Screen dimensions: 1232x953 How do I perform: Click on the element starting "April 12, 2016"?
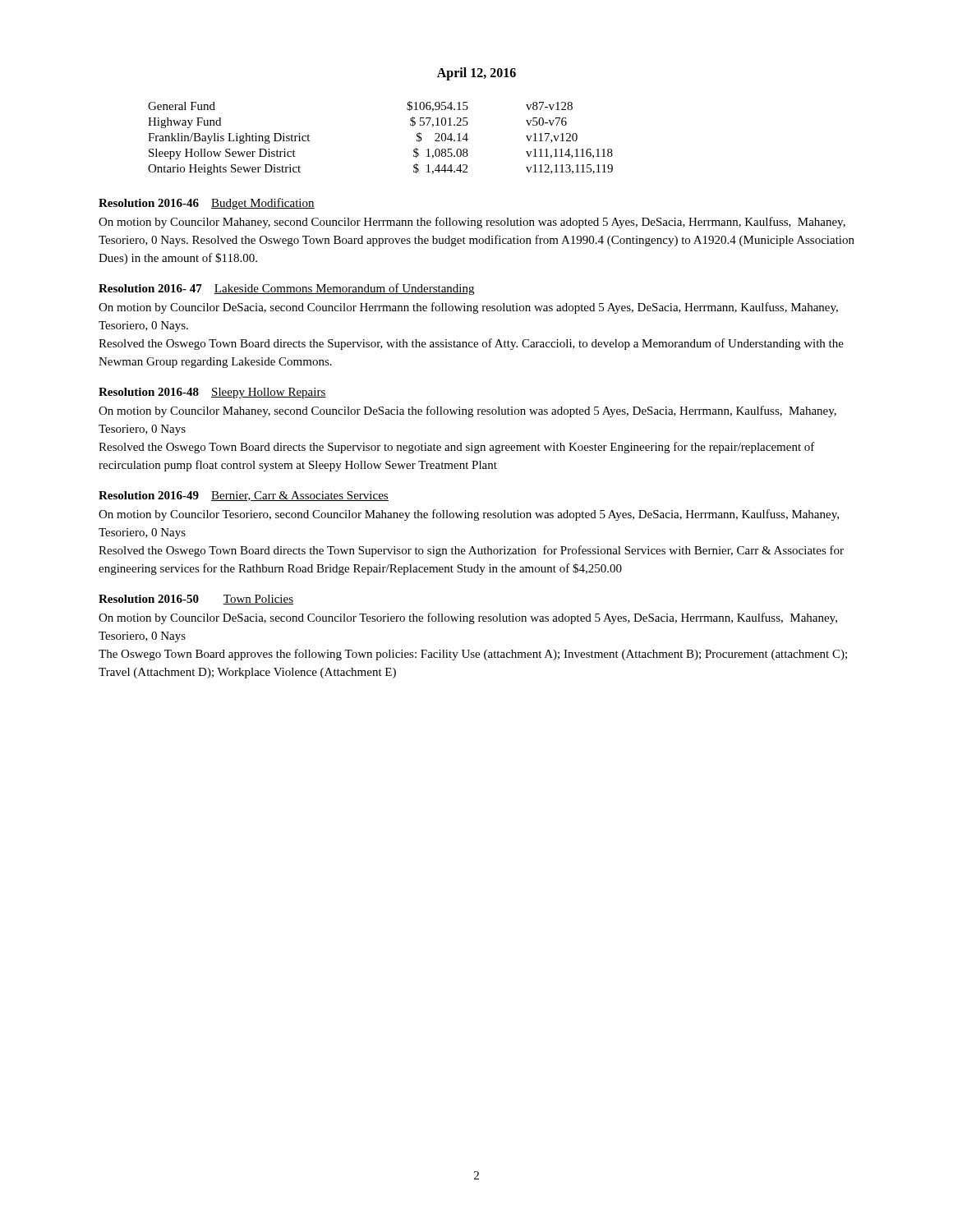click(x=476, y=73)
